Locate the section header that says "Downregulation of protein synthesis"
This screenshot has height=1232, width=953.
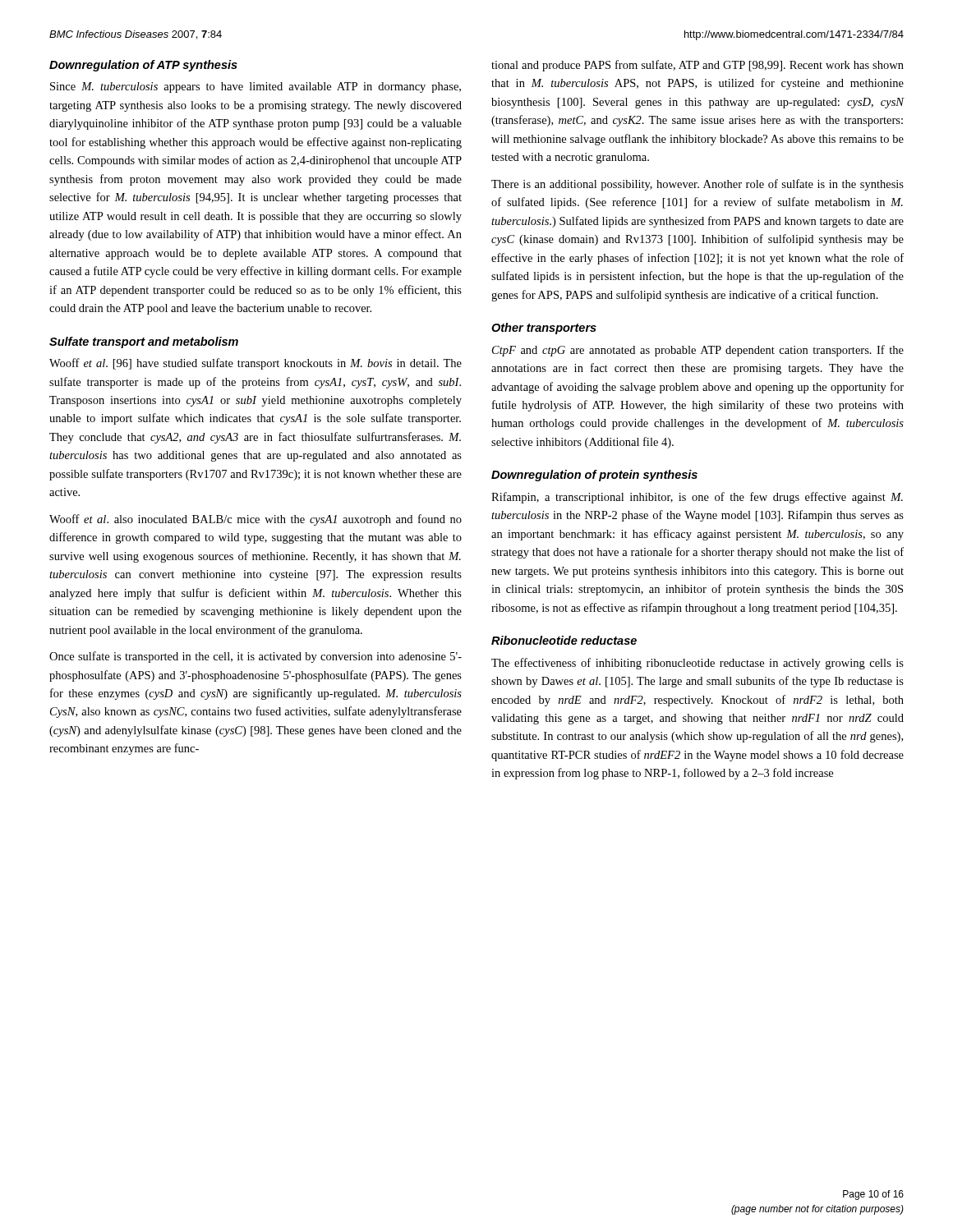(x=595, y=475)
